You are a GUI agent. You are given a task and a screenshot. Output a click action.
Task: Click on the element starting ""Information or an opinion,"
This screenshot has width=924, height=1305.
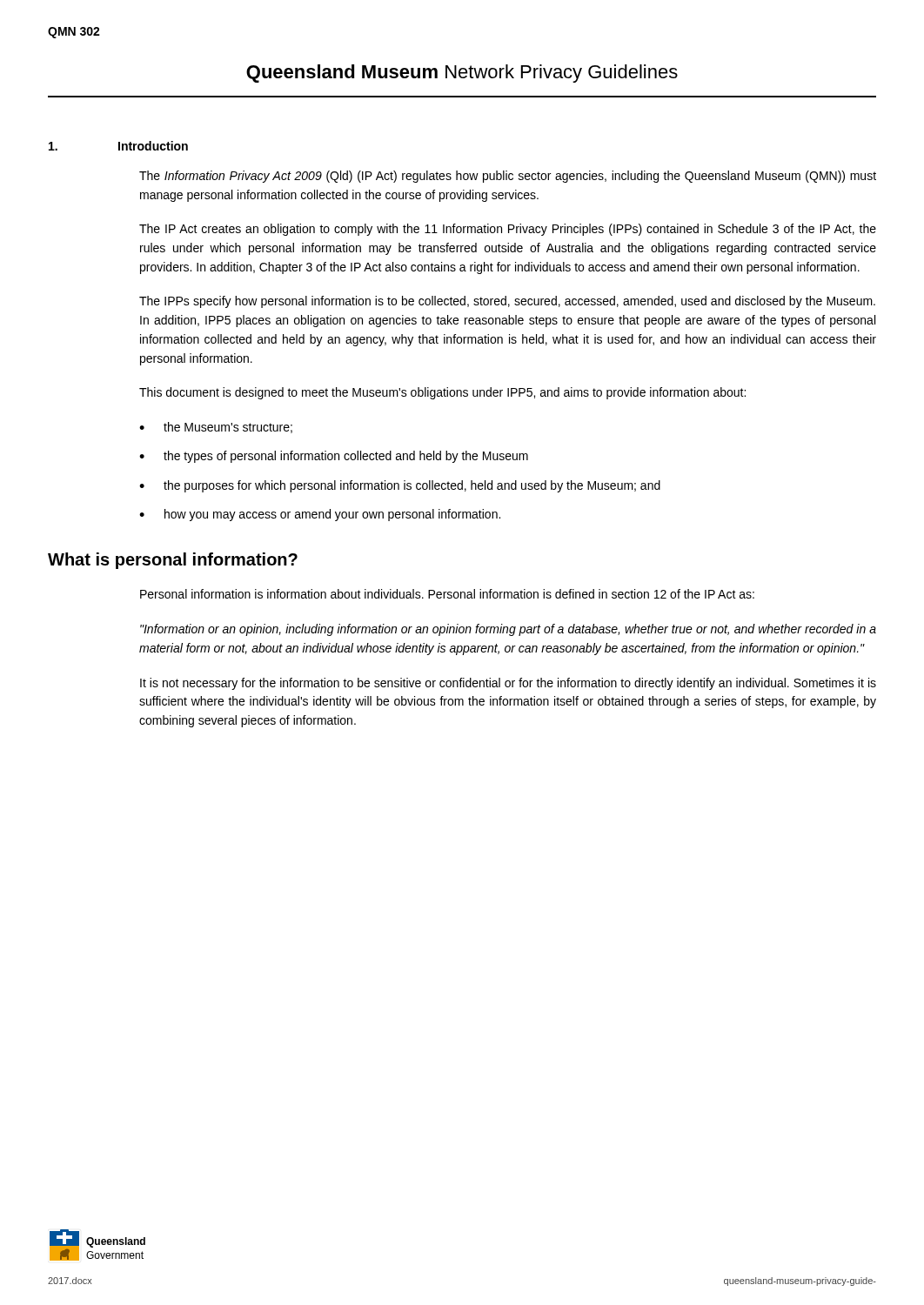pos(508,639)
